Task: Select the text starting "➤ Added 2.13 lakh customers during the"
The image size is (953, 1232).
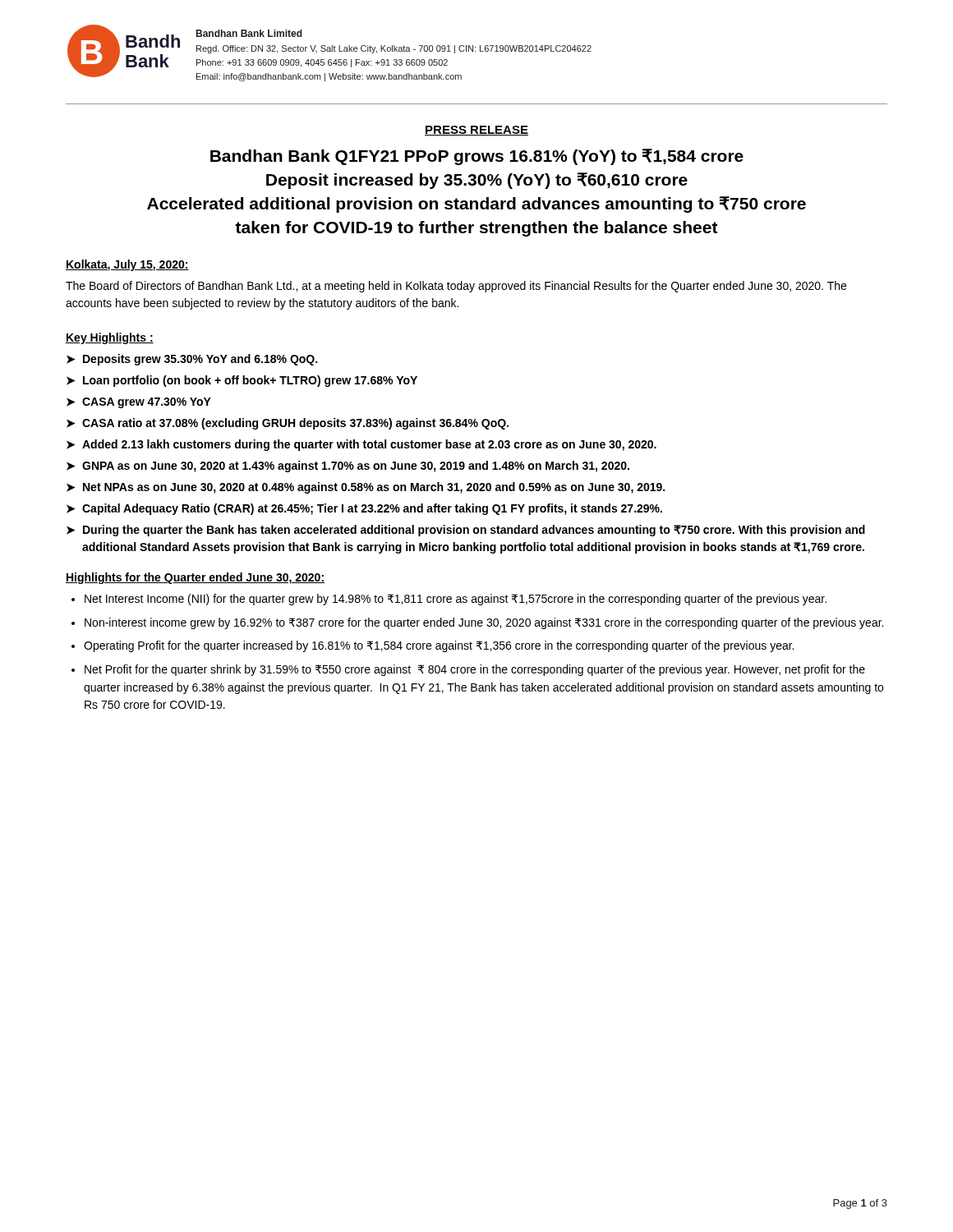Action: click(361, 445)
